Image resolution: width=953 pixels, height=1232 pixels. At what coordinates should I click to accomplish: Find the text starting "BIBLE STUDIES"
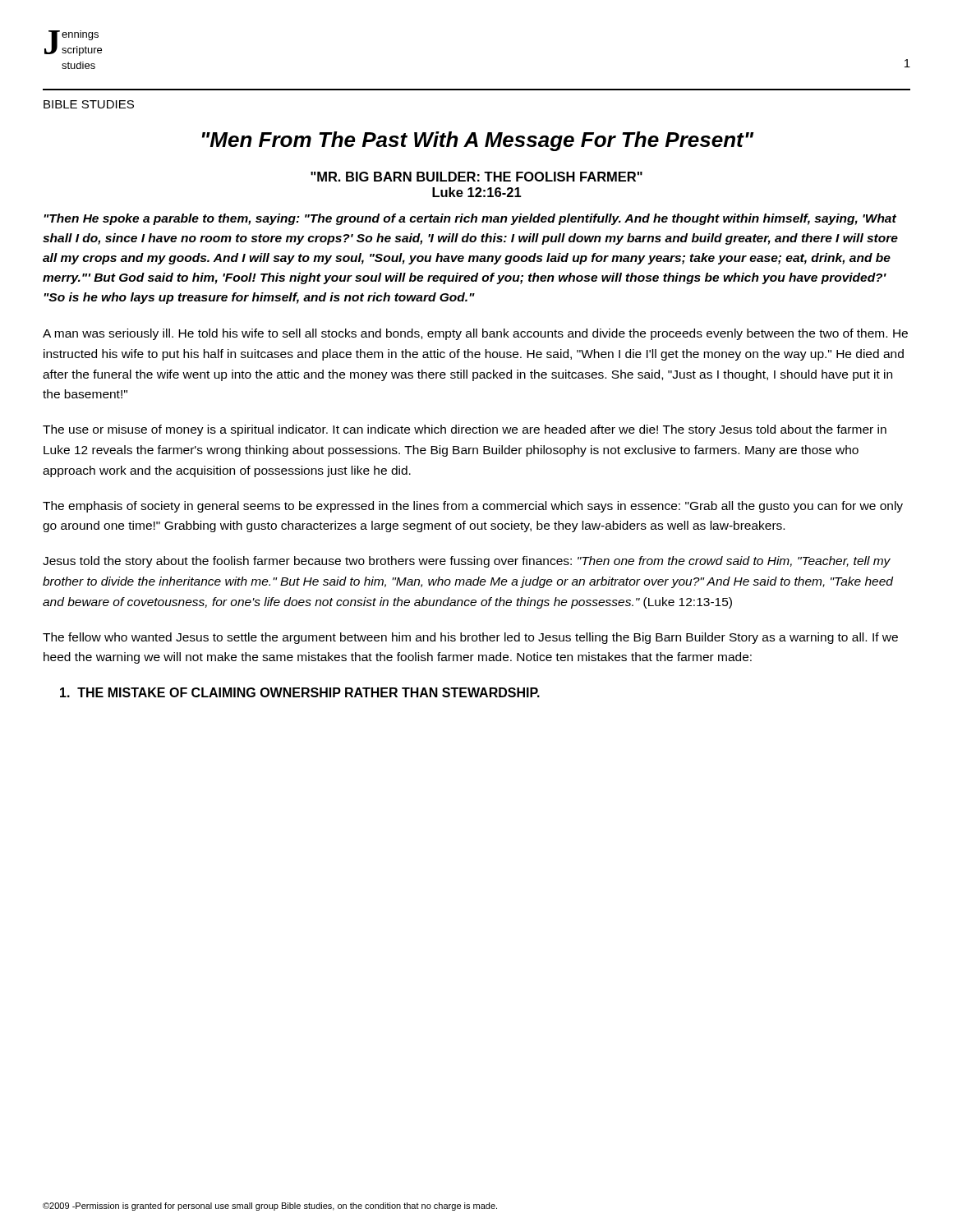(x=89, y=104)
